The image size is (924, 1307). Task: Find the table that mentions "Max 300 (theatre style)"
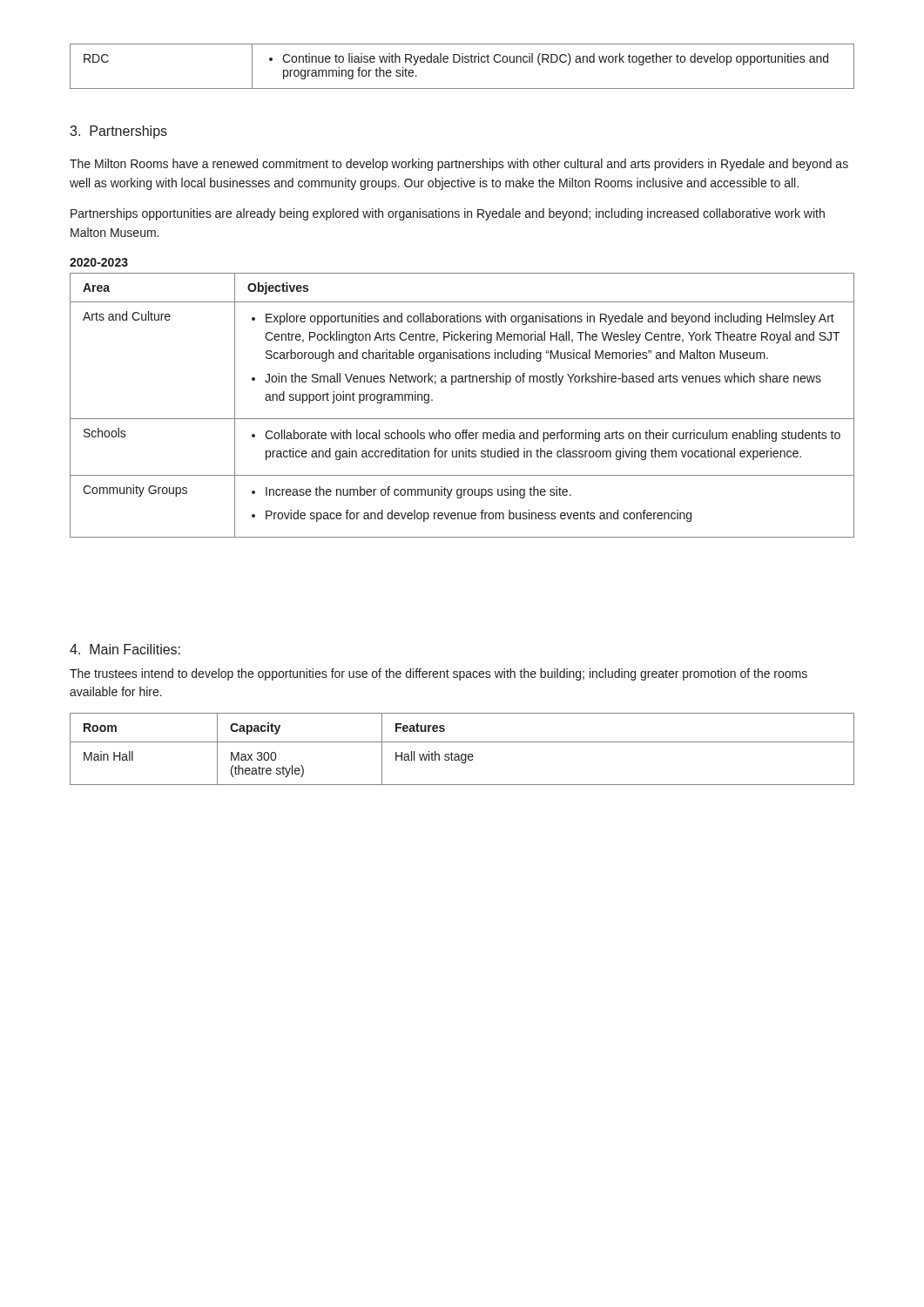point(462,749)
